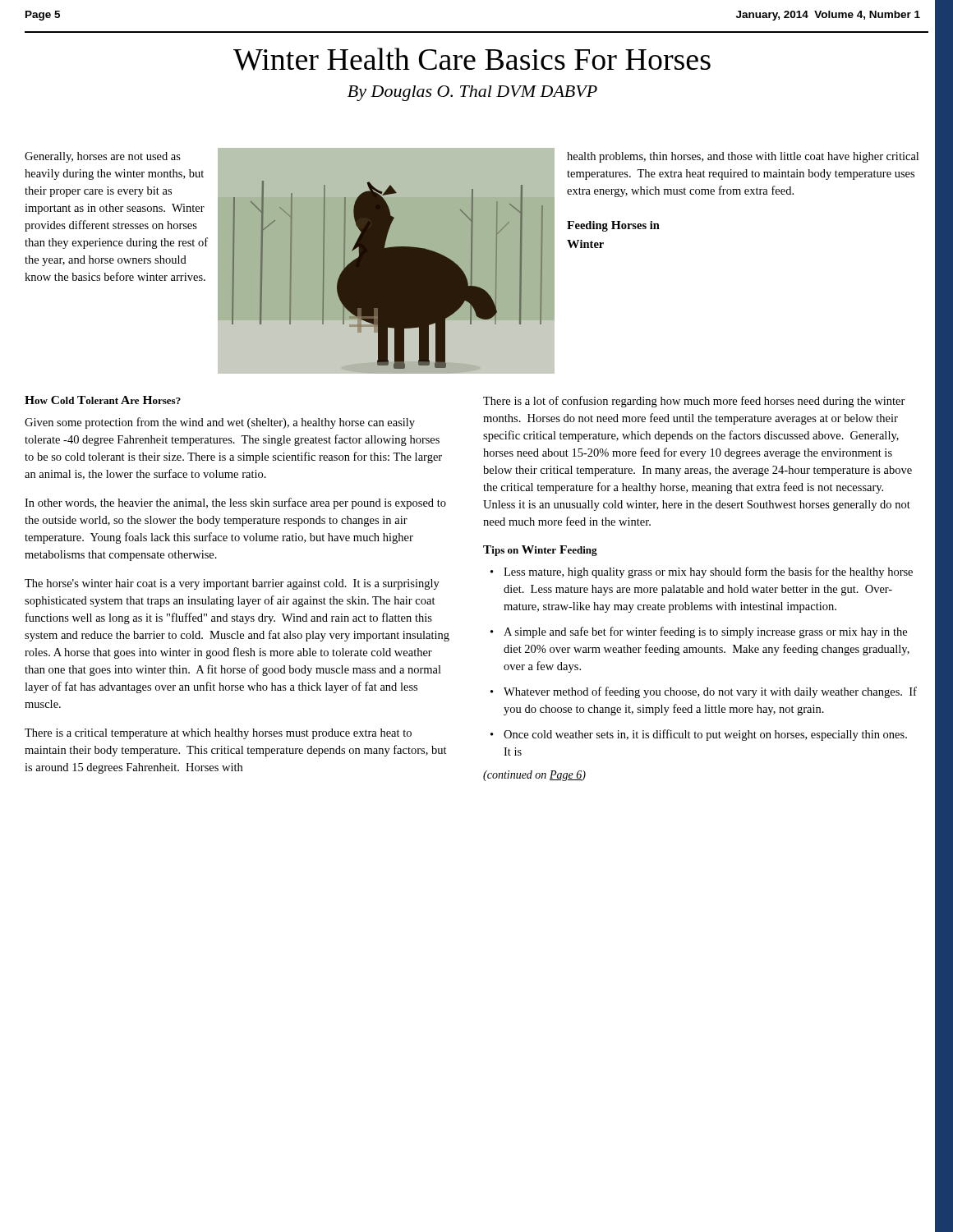The width and height of the screenshot is (953, 1232).
Task: Locate the title
Action: coord(472,71)
